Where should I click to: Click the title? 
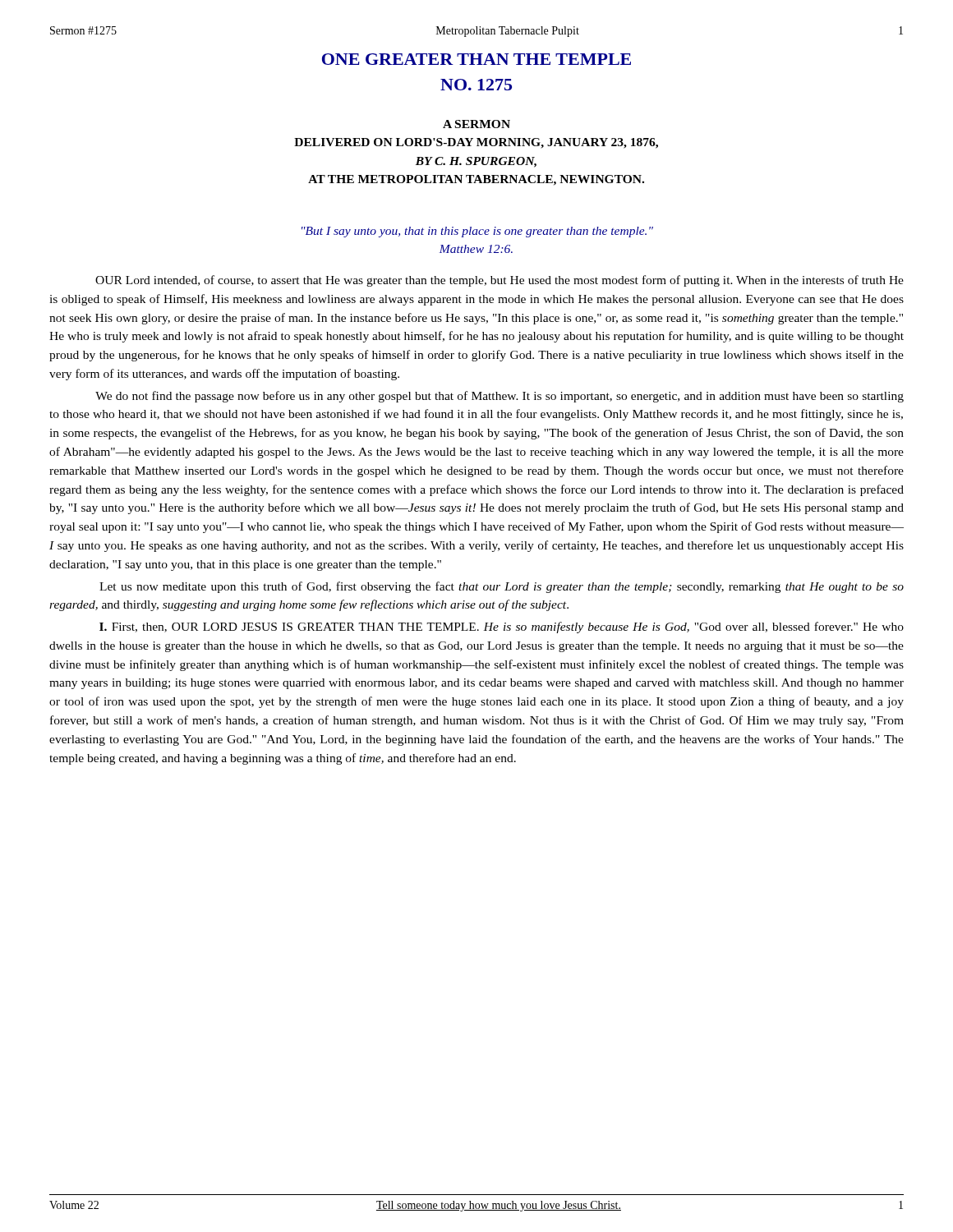pos(476,73)
